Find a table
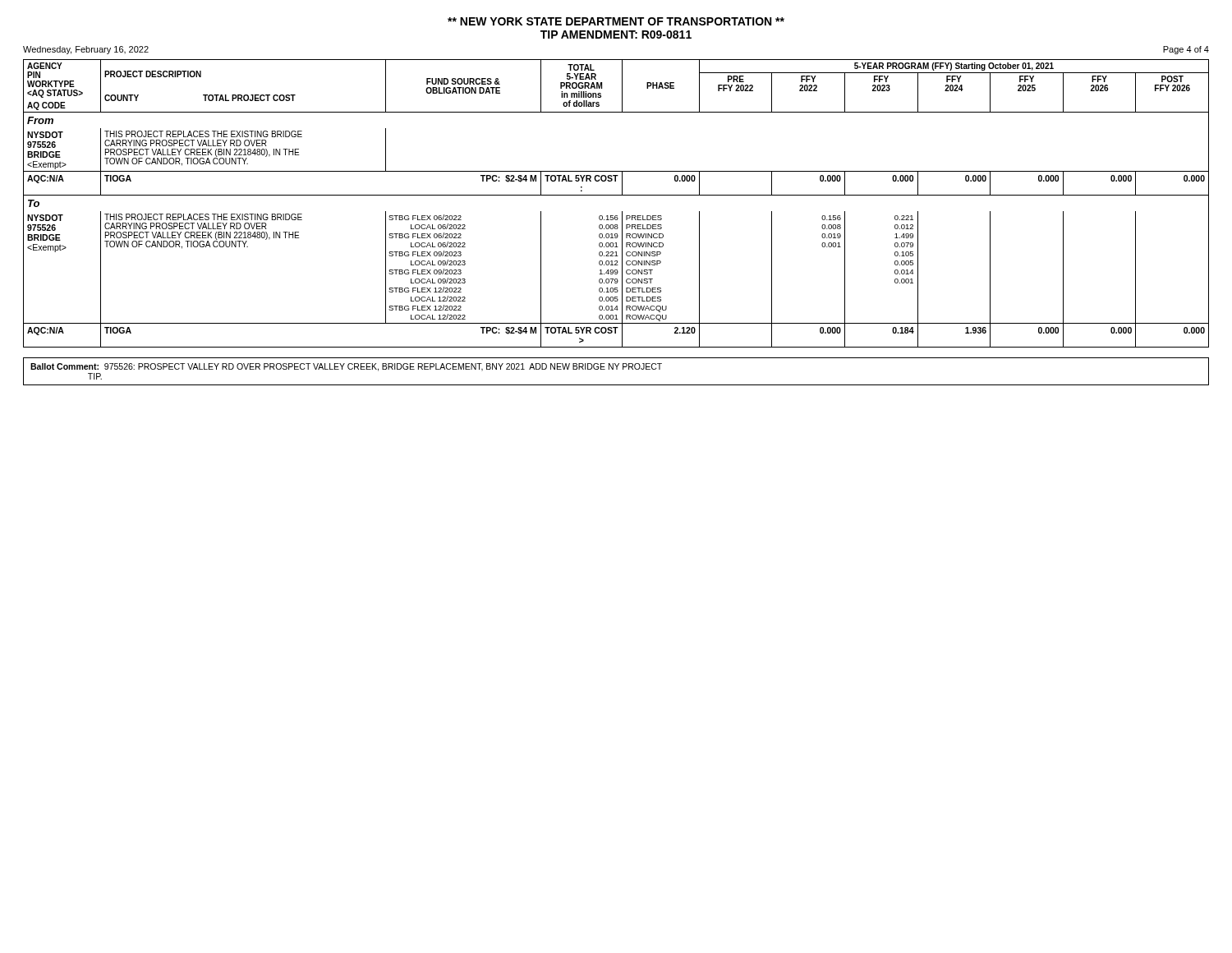1232x953 pixels. (x=616, y=203)
